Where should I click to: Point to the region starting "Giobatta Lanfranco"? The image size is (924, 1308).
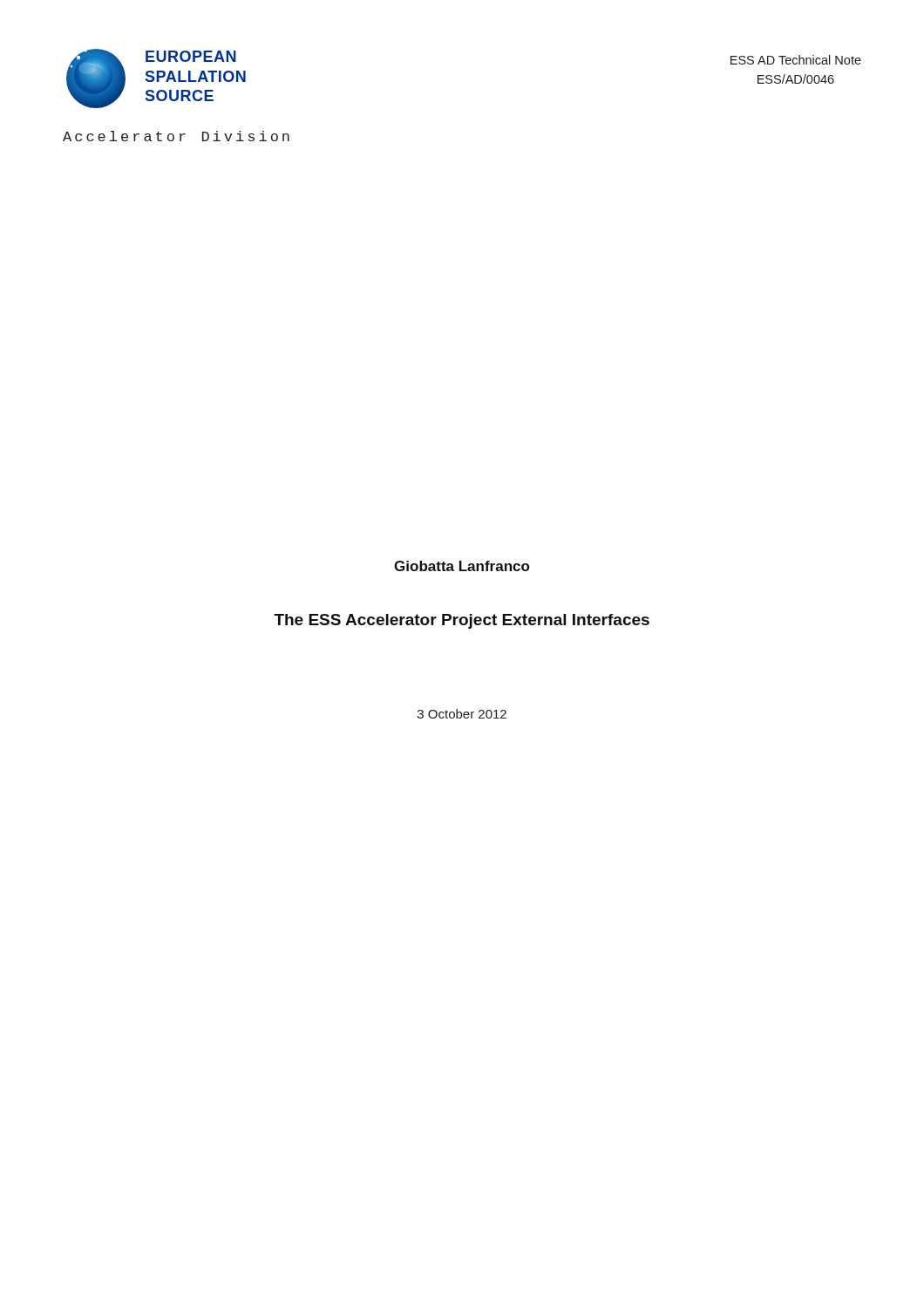(x=462, y=566)
